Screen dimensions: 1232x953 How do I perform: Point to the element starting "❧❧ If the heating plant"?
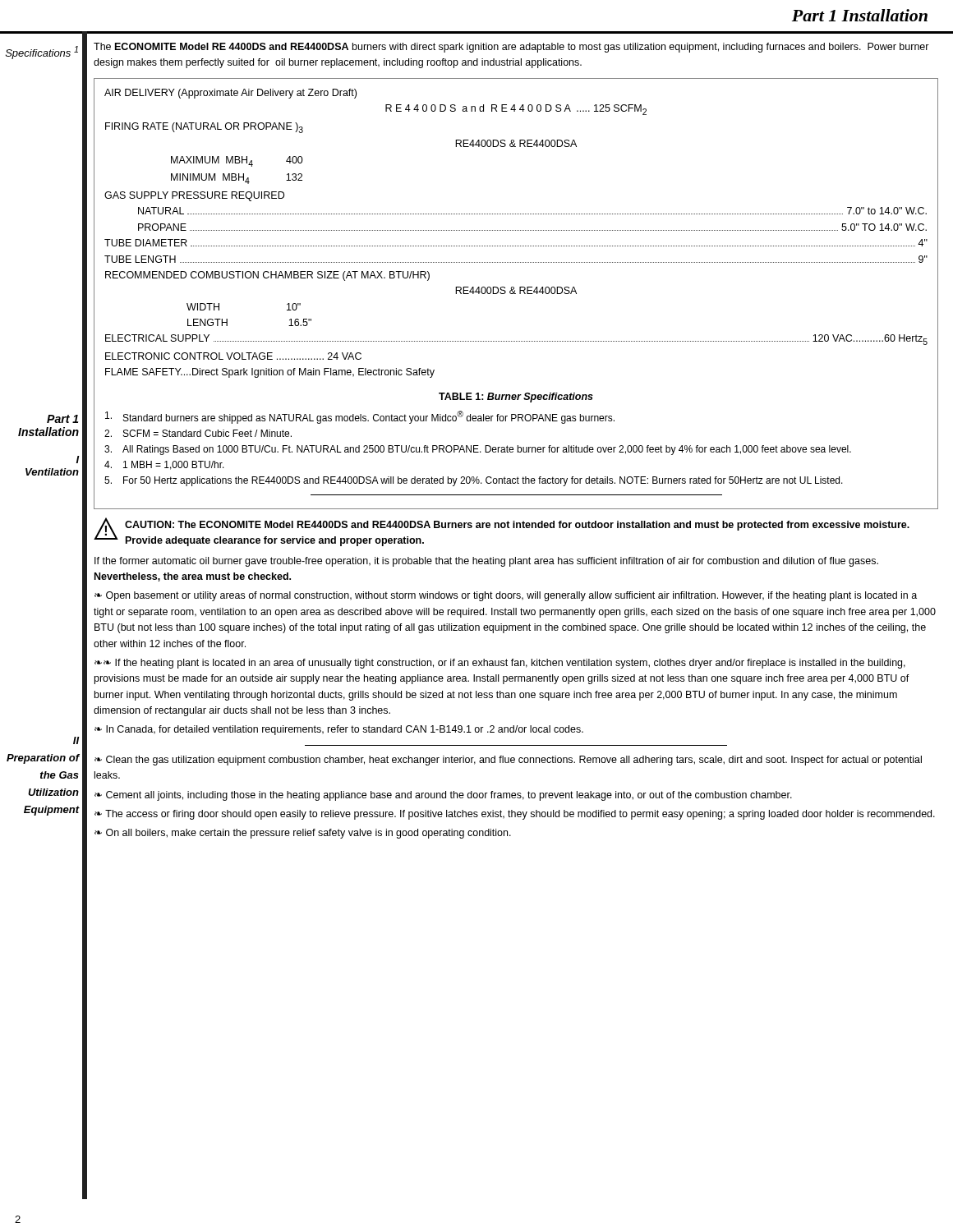(501, 687)
